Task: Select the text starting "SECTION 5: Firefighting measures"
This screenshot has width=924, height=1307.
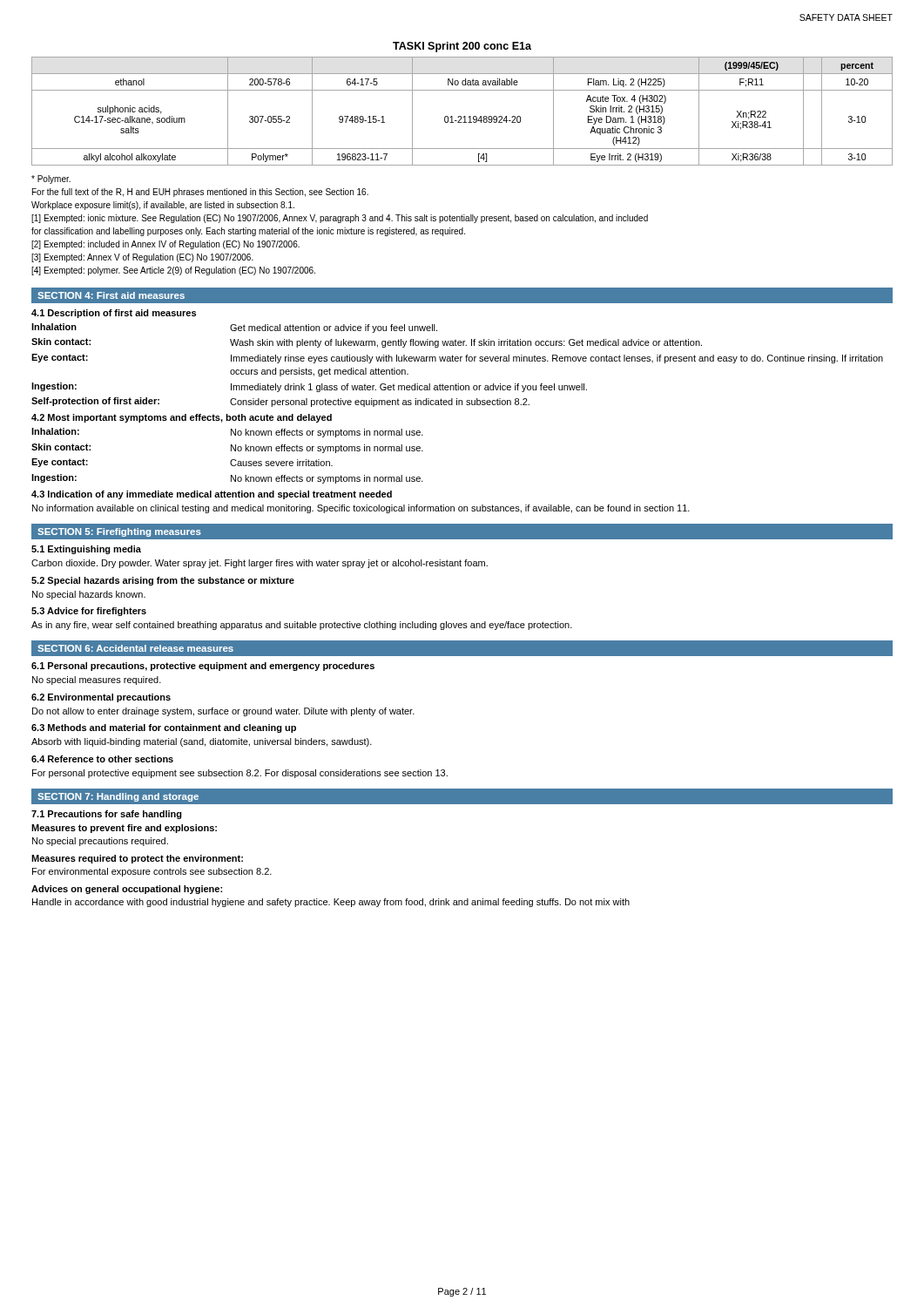Action: tap(119, 532)
